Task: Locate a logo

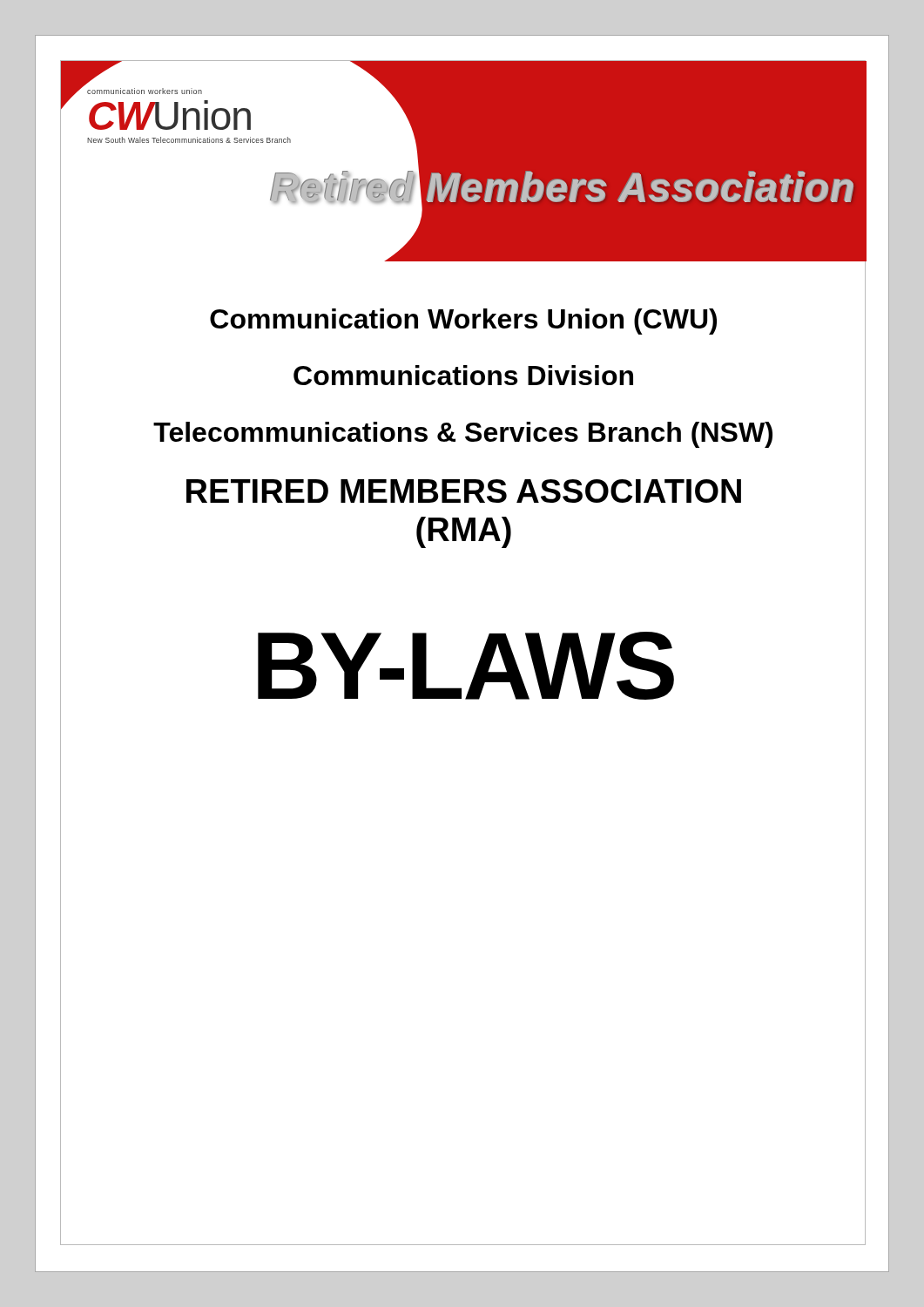Action: click(x=464, y=161)
